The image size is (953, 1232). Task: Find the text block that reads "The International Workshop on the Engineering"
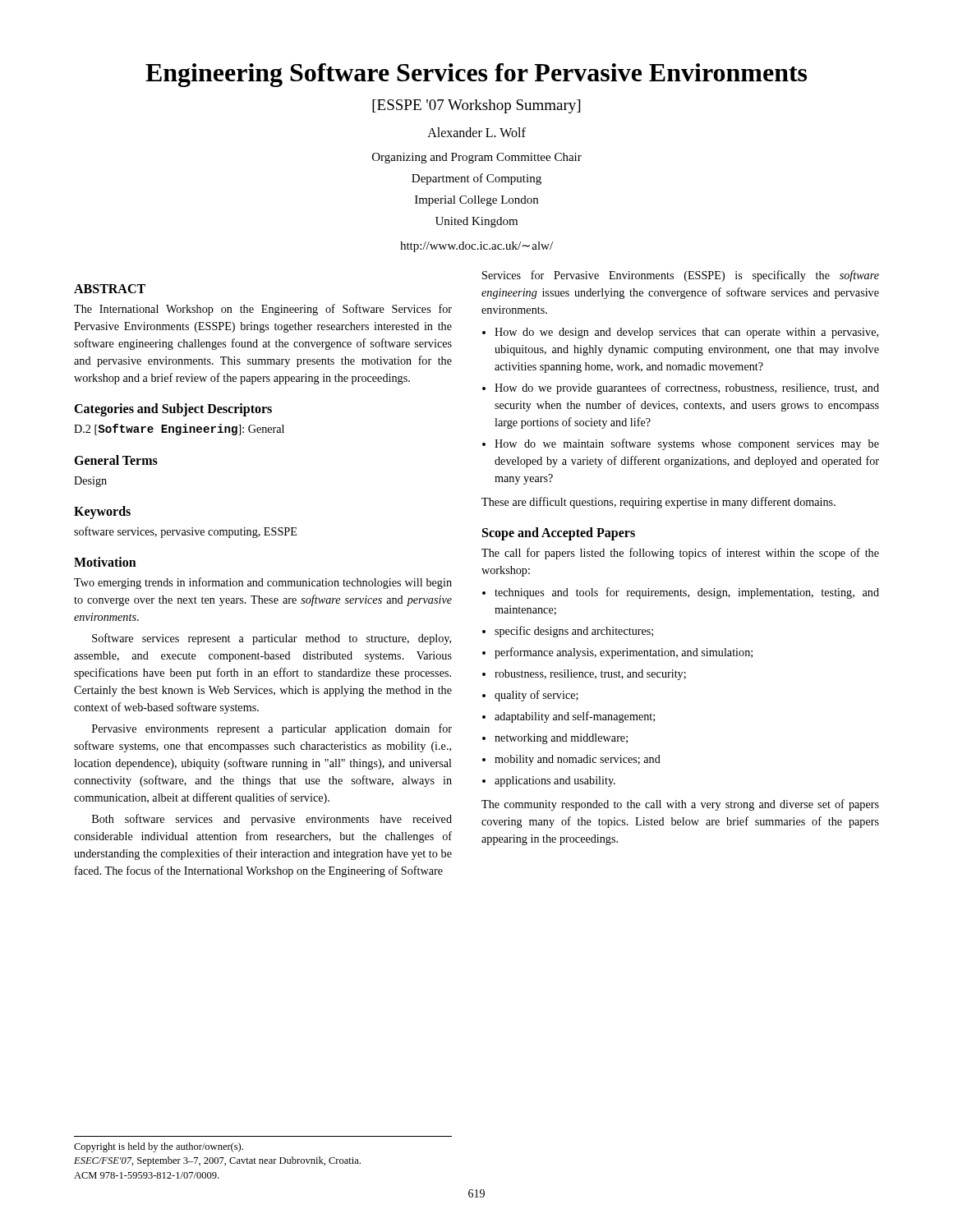263,343
